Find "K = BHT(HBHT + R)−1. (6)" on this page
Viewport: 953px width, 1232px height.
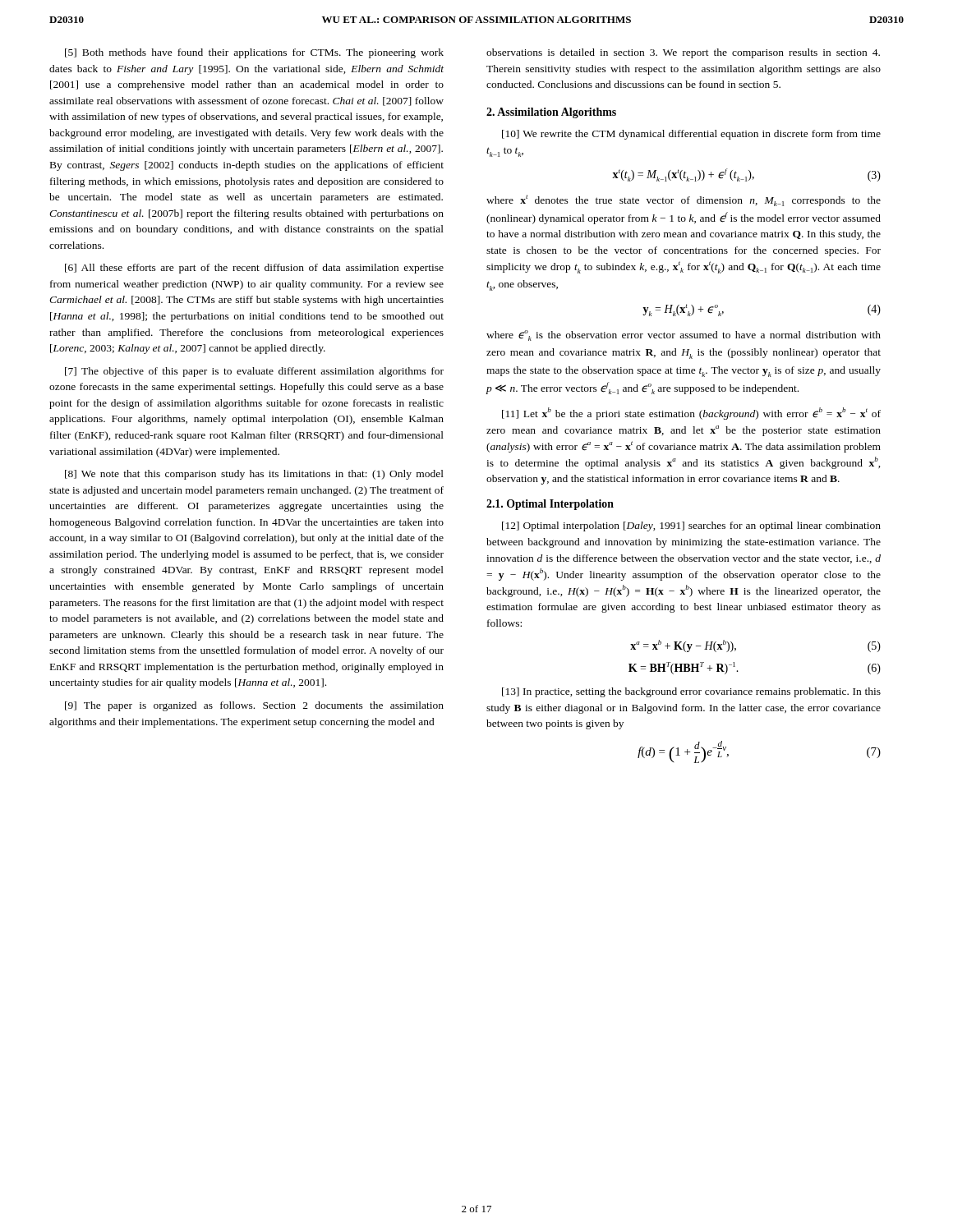[681, 668]
